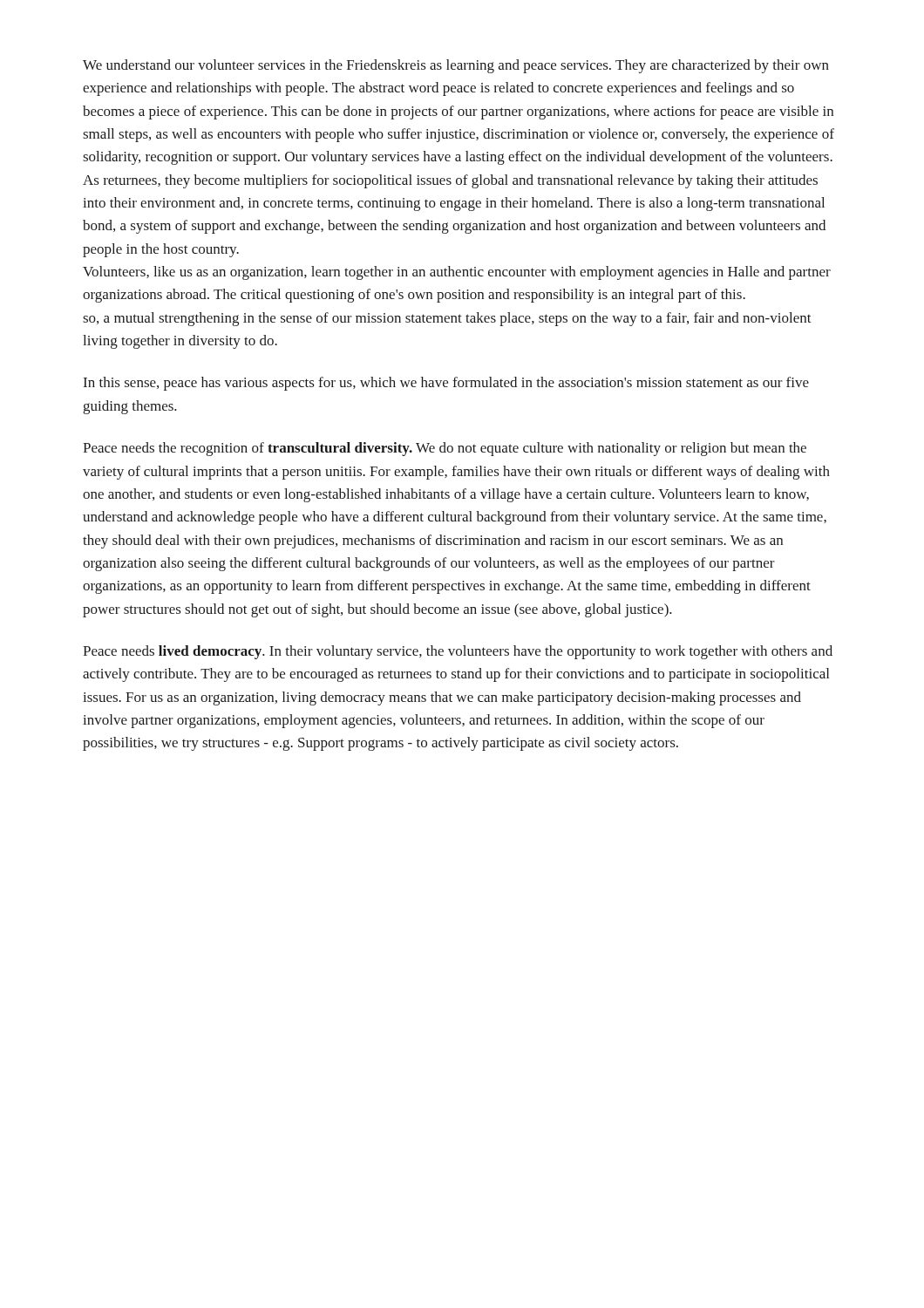The height and width of the screenshot is (1308, 924).
Task: Click on the passage starting "In this sense, peace has various aspects"
Action: [461, 395]
